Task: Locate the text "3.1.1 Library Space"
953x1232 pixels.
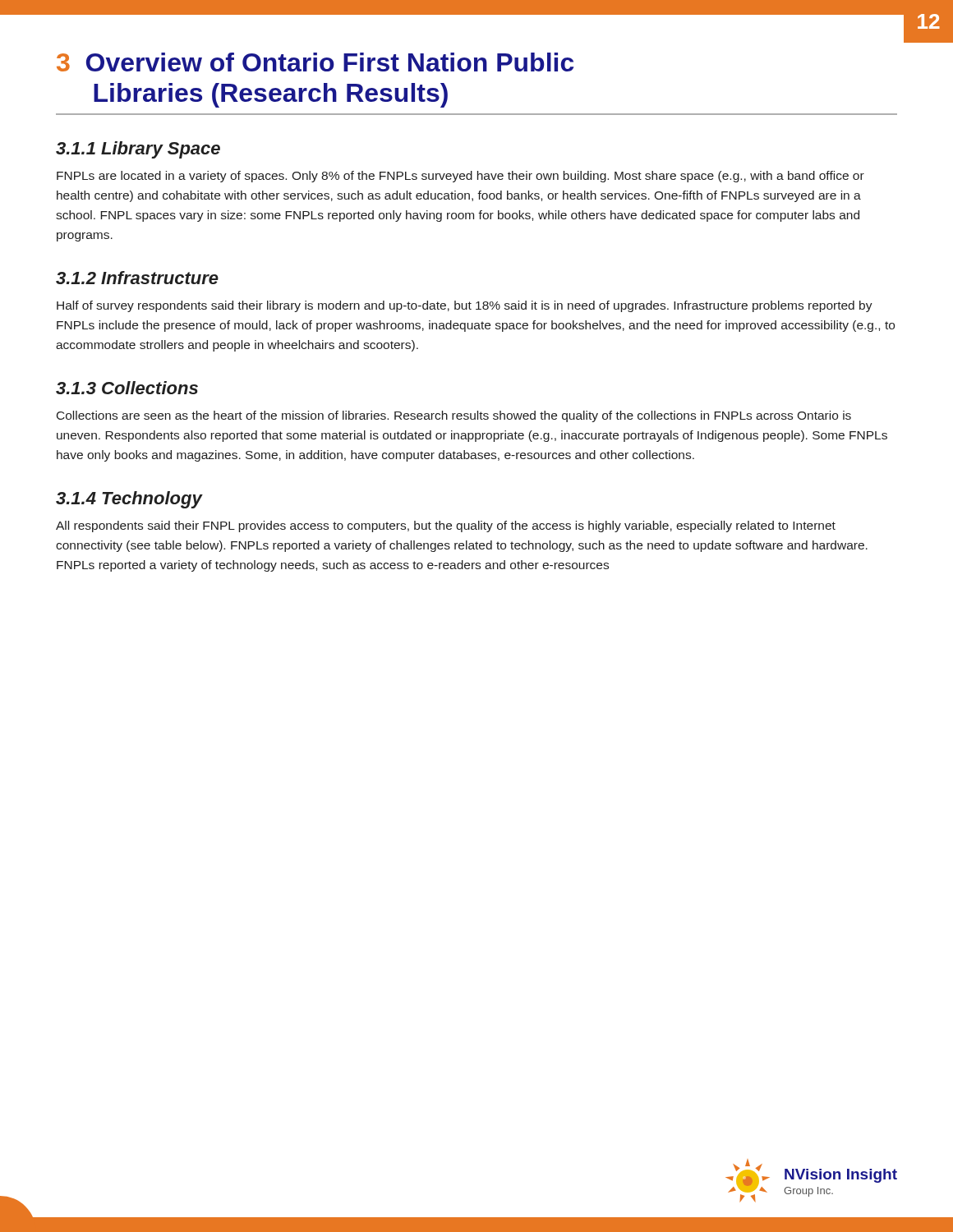Action: click(x=138, y=148)
